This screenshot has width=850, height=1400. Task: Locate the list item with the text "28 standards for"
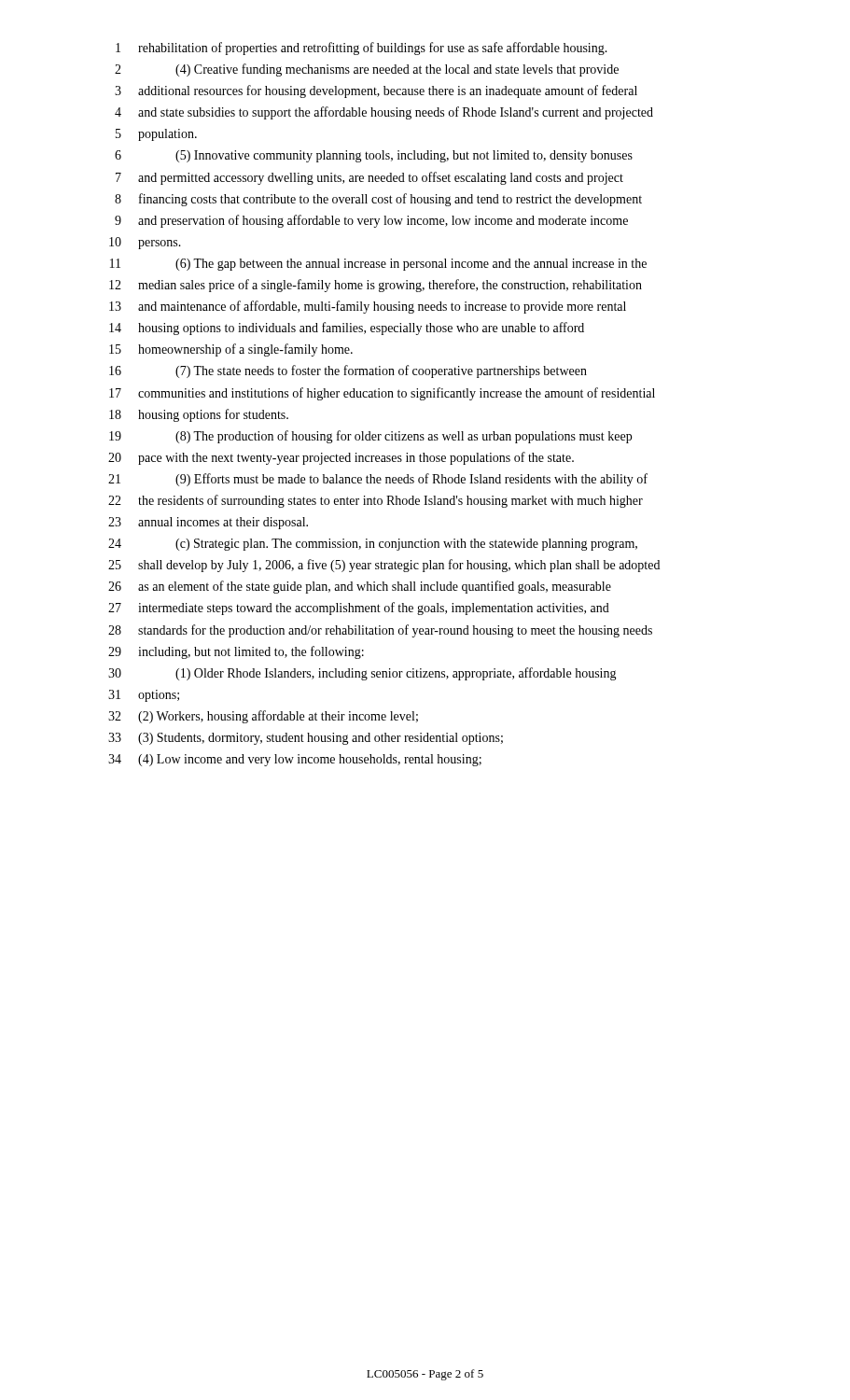pos(434,630)
